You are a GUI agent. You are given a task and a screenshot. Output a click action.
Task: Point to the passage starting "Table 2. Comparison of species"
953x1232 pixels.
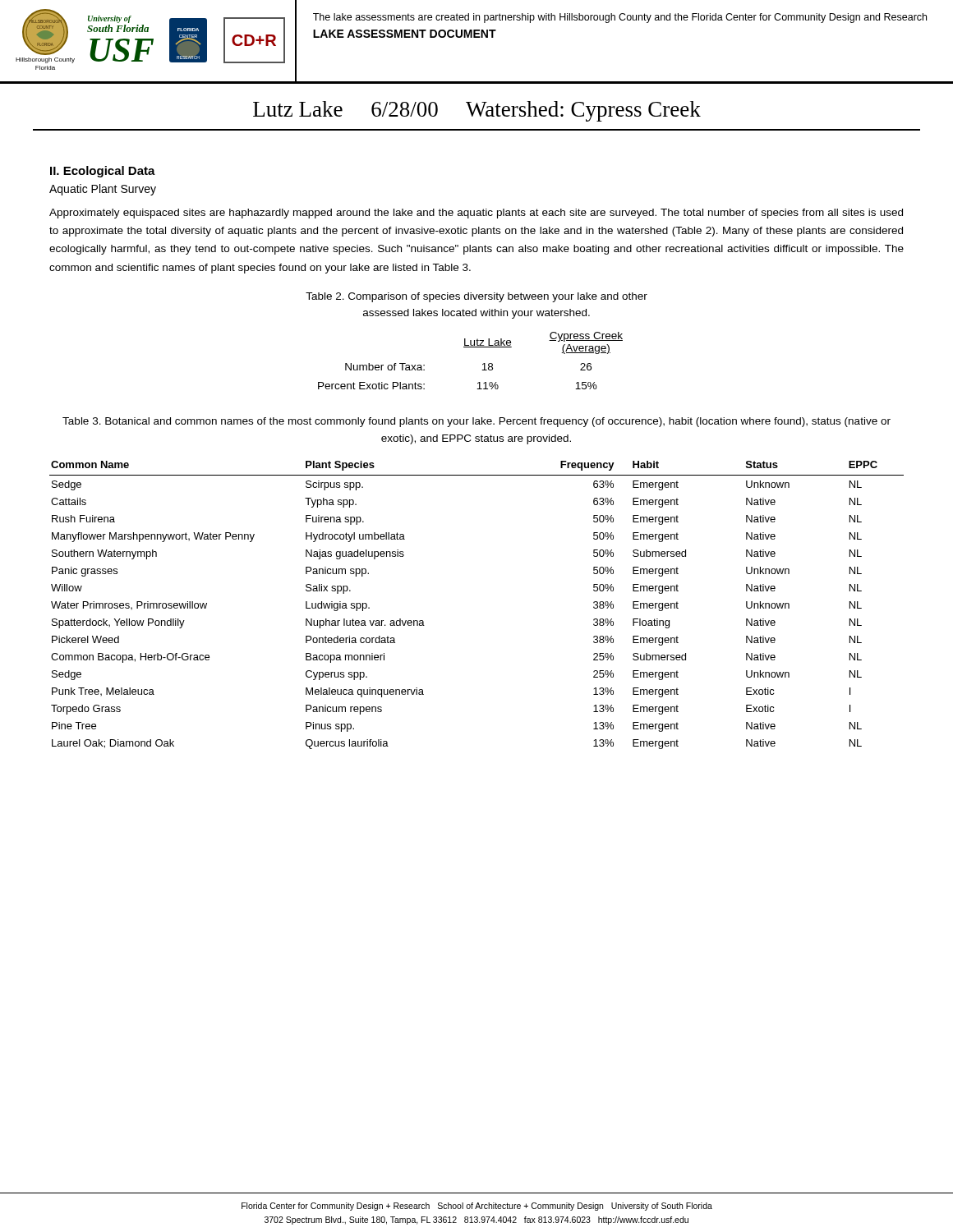(x=476, y=304)
